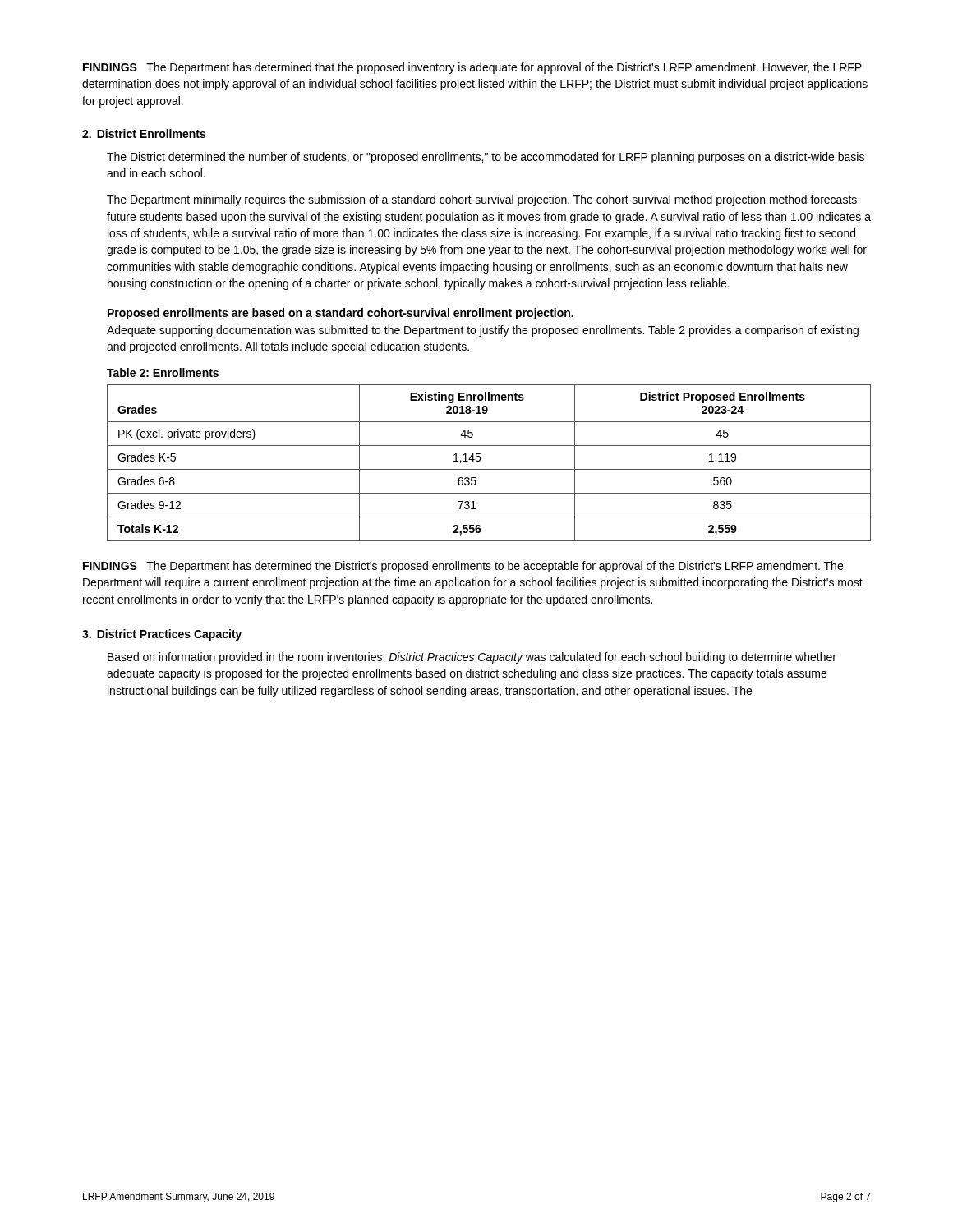Point to the block beginning "Based on information"

[x=472, y=674]
